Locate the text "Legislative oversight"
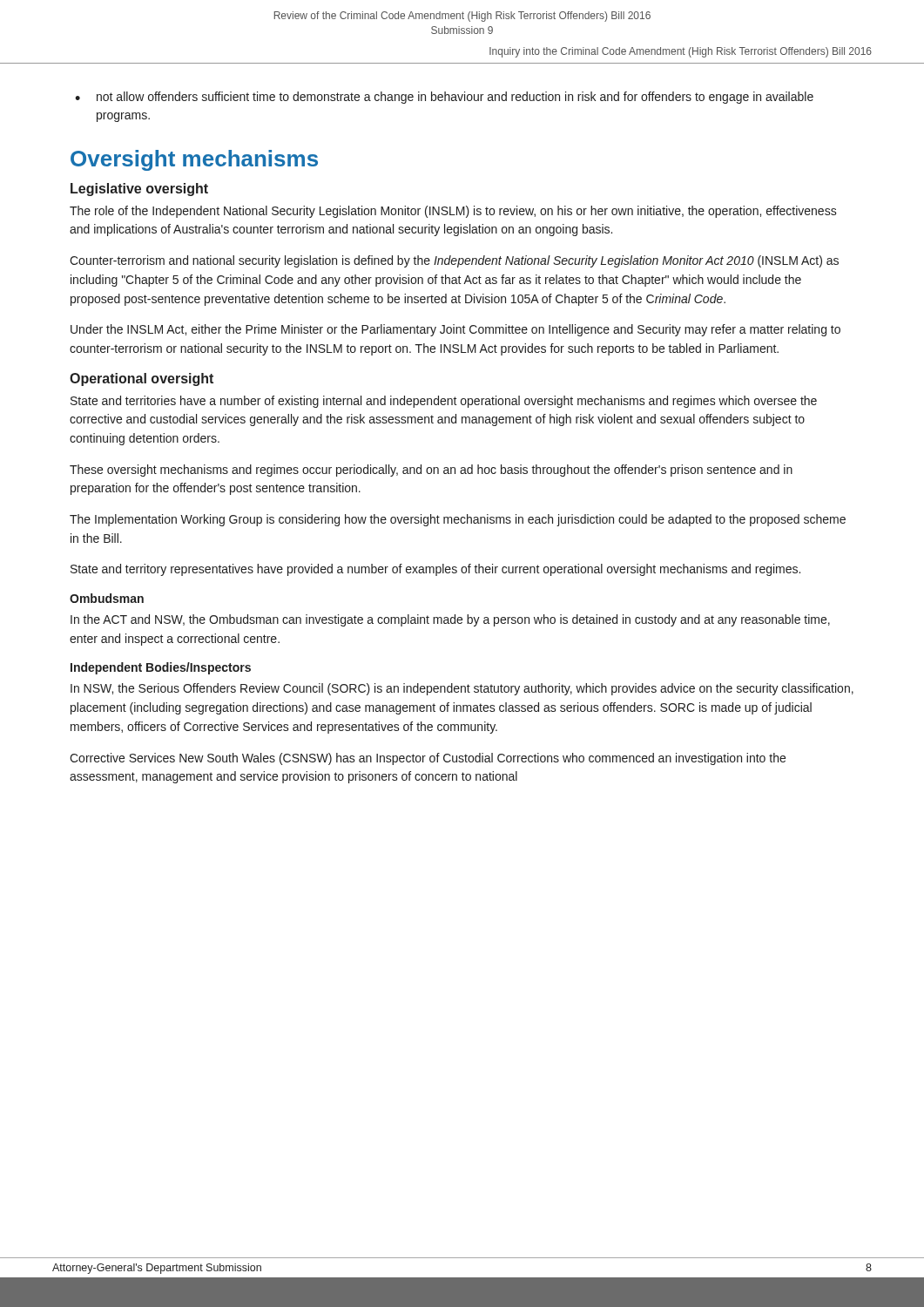The height and width of the screenshot is (1307, 924). 139,188
